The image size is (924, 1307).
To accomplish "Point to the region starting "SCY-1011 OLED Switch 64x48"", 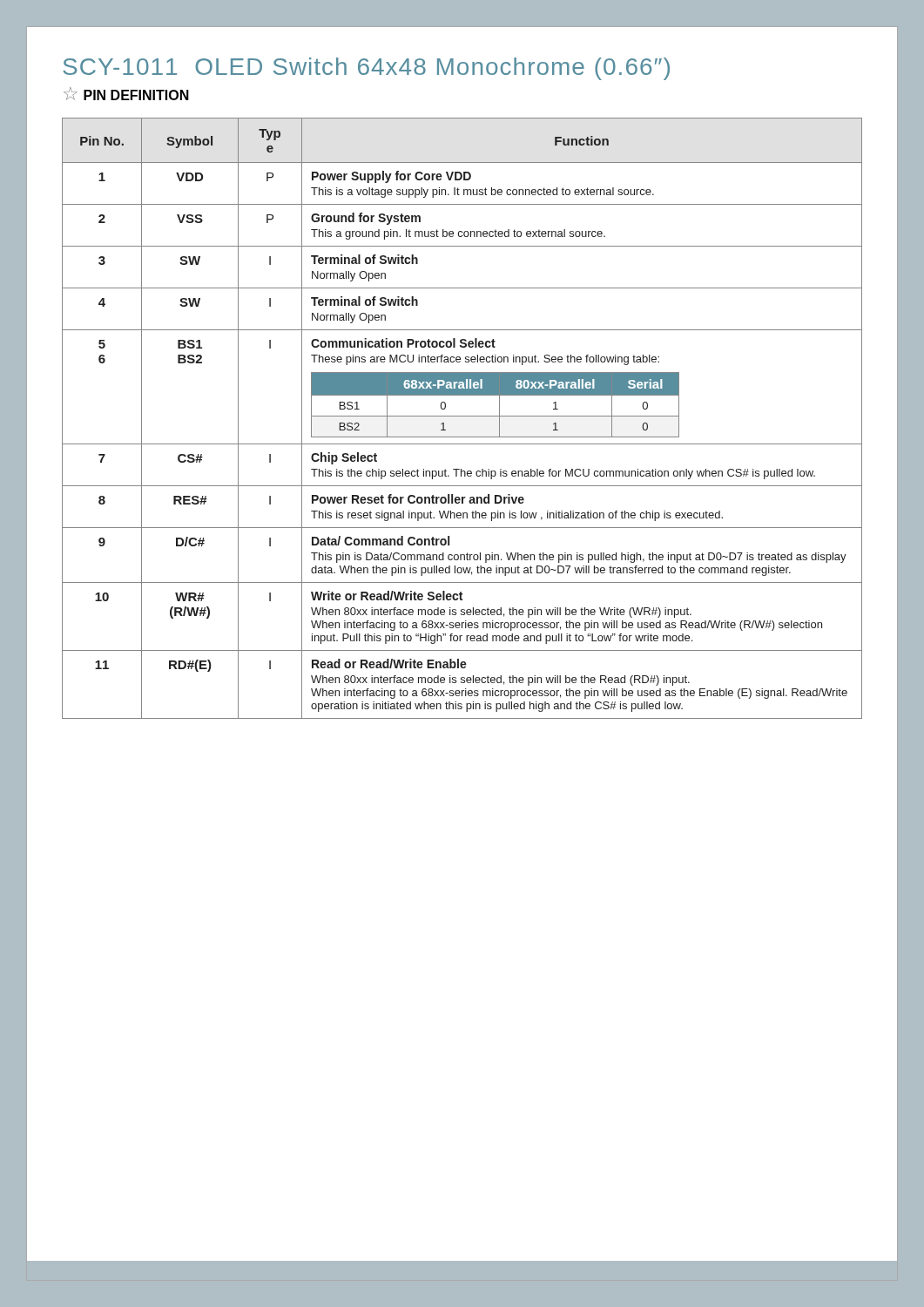I will tap(367, 67).
